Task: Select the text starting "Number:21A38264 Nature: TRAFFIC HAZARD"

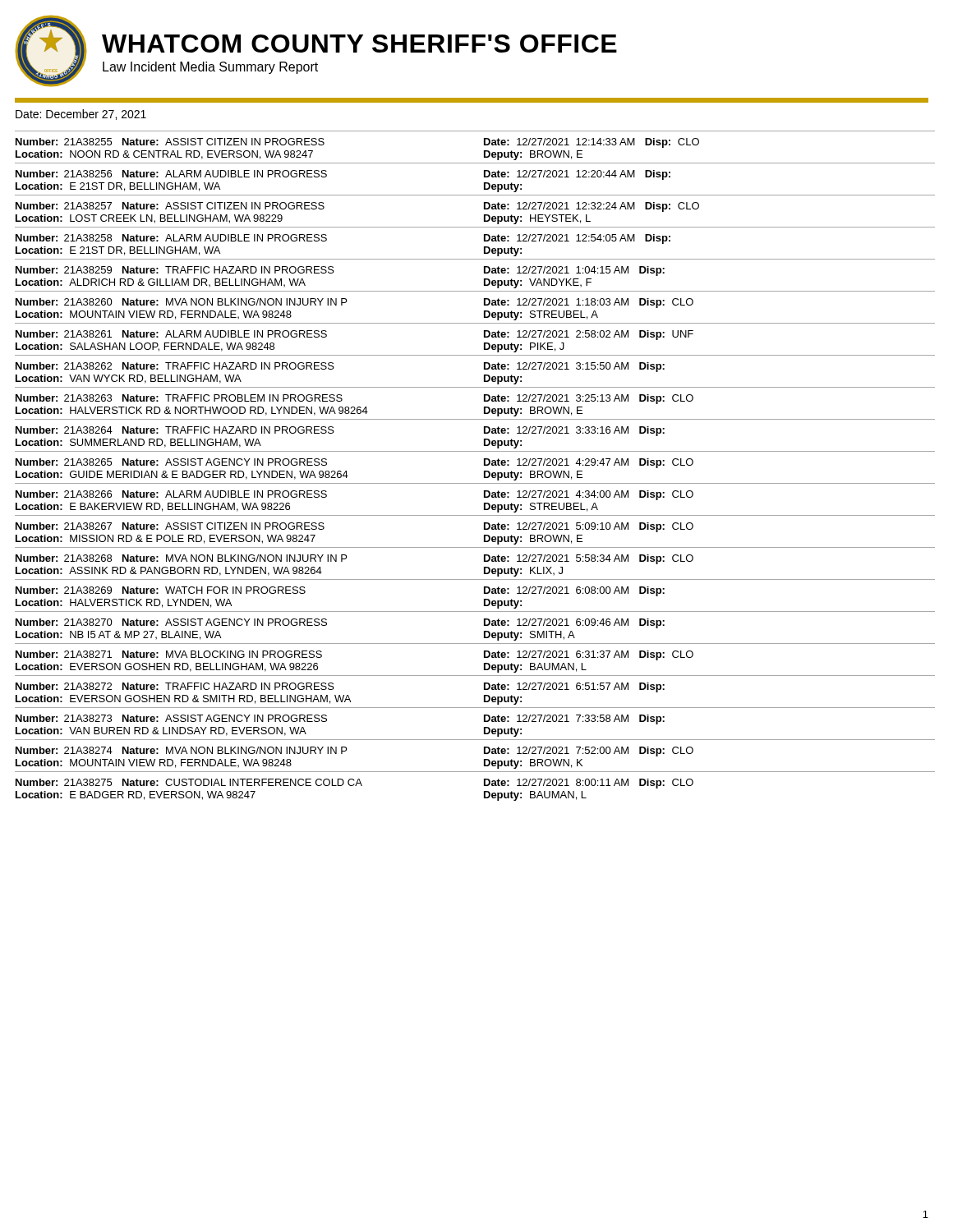Action: click(x=475, y=436)
